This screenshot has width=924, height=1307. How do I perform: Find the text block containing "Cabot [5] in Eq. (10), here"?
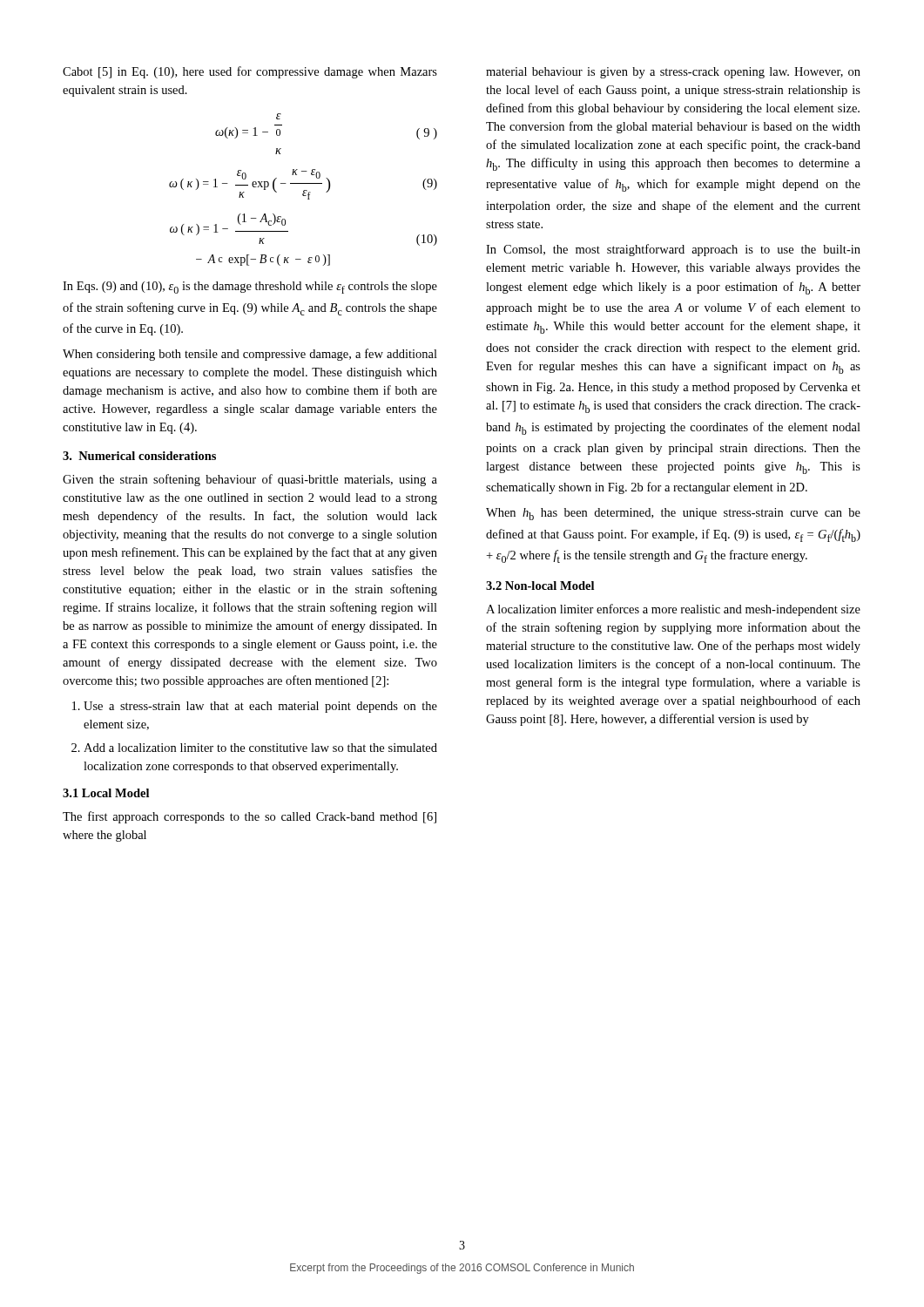point(250,81)
